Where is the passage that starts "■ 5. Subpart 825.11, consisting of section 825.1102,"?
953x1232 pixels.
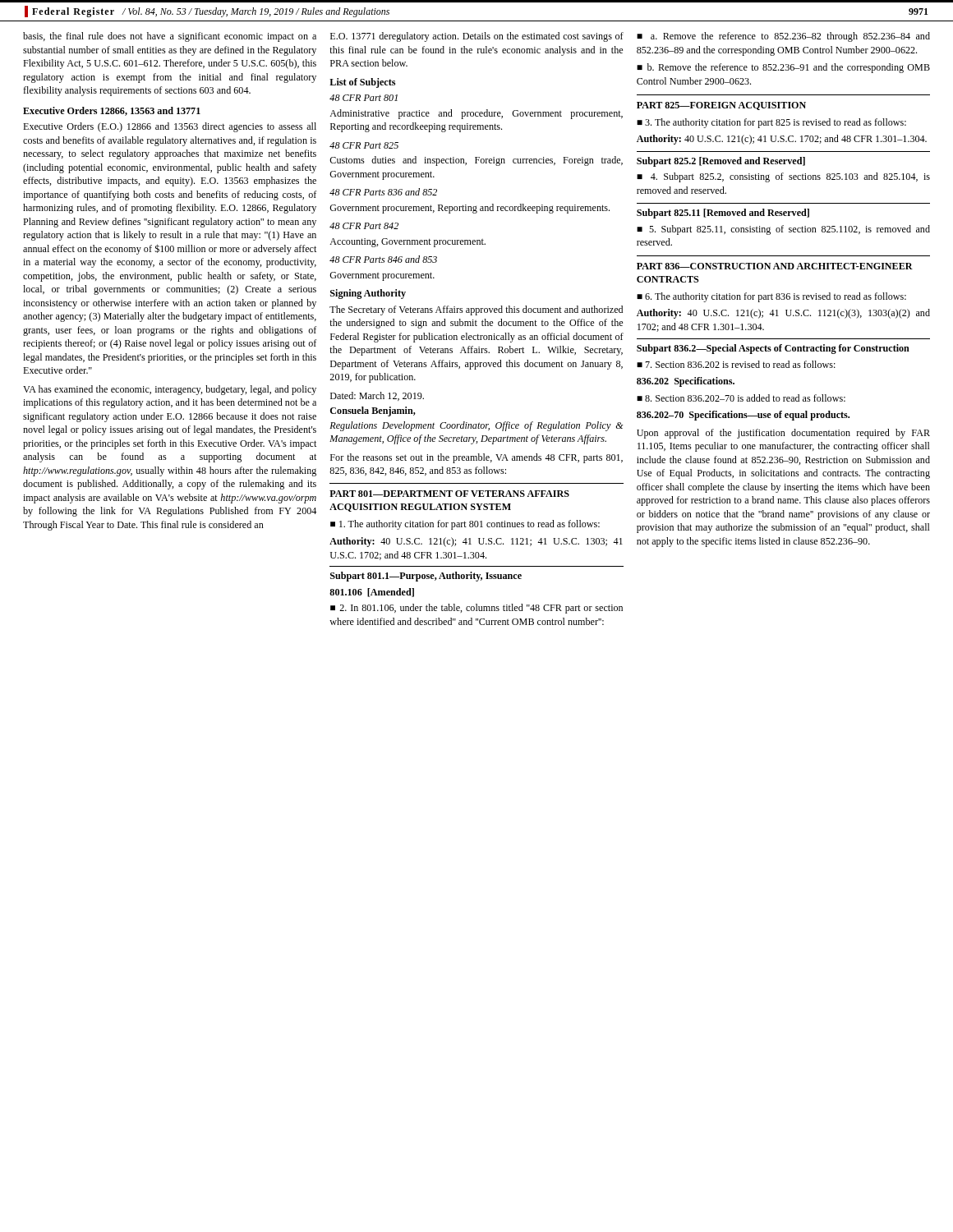tap(783, 235)
